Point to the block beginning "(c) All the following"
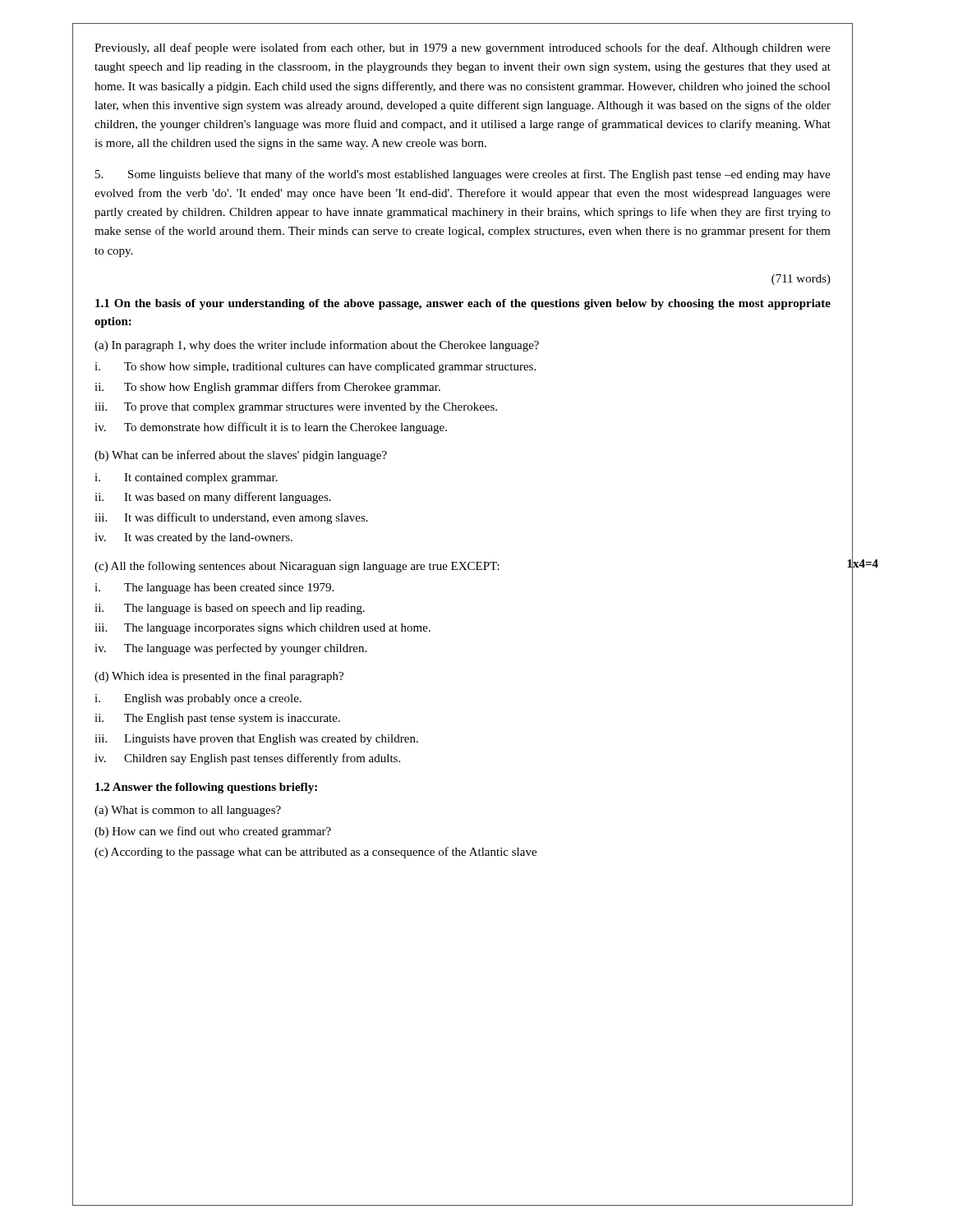 click(x=297, y=566)
